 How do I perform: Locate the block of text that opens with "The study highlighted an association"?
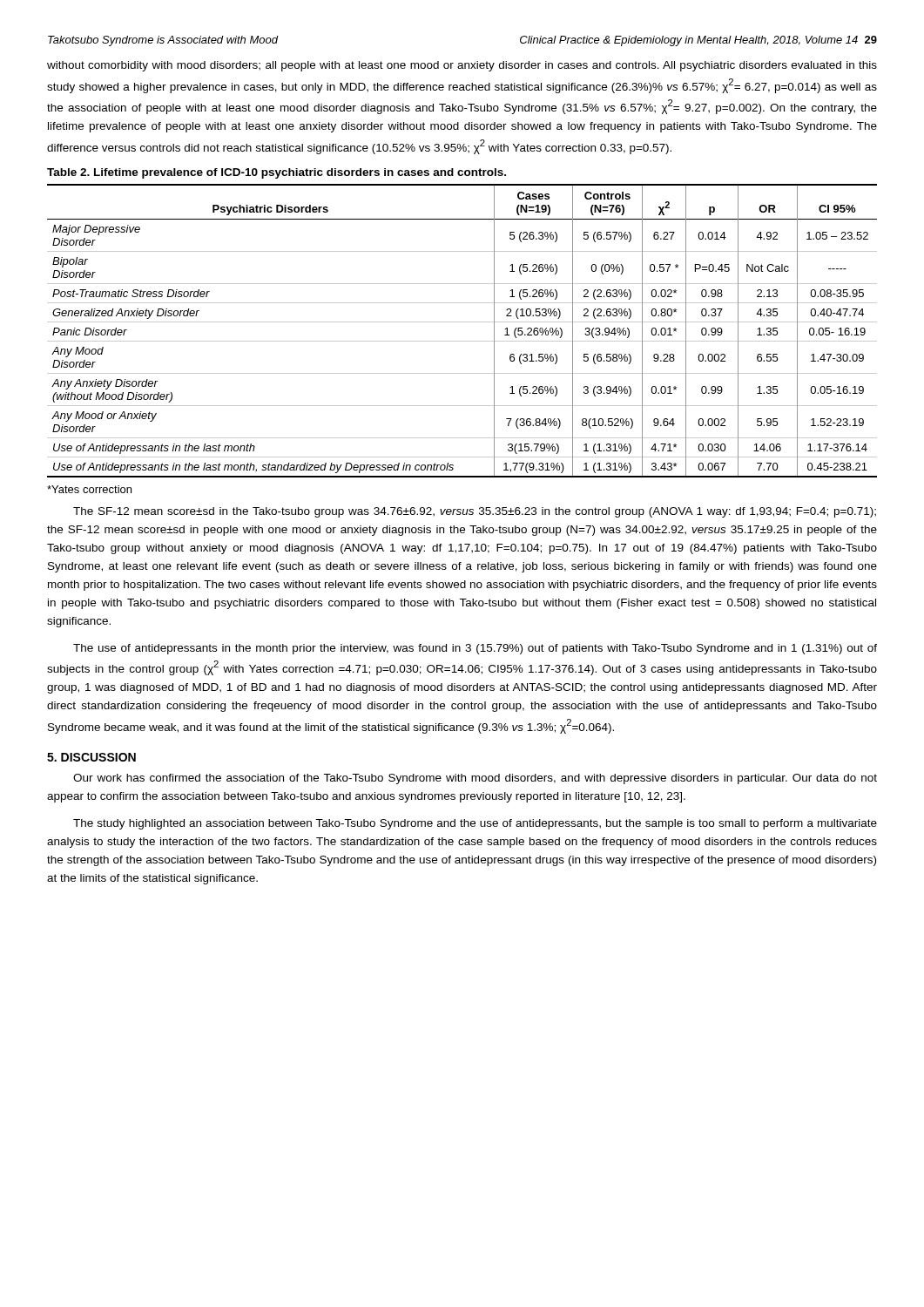pyautogui.click(x=462, y=850)
